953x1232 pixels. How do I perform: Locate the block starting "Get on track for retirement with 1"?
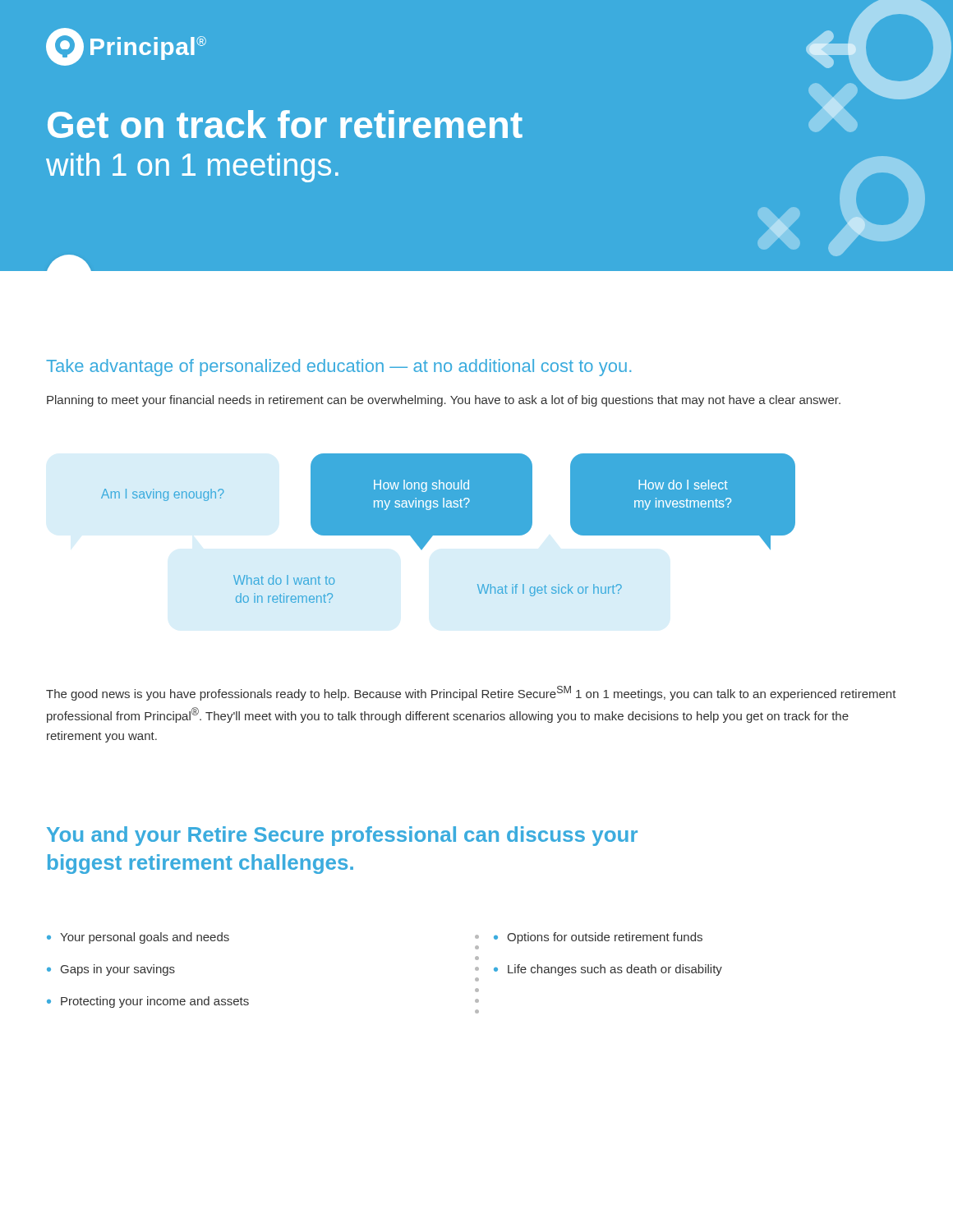click(284, 144)
